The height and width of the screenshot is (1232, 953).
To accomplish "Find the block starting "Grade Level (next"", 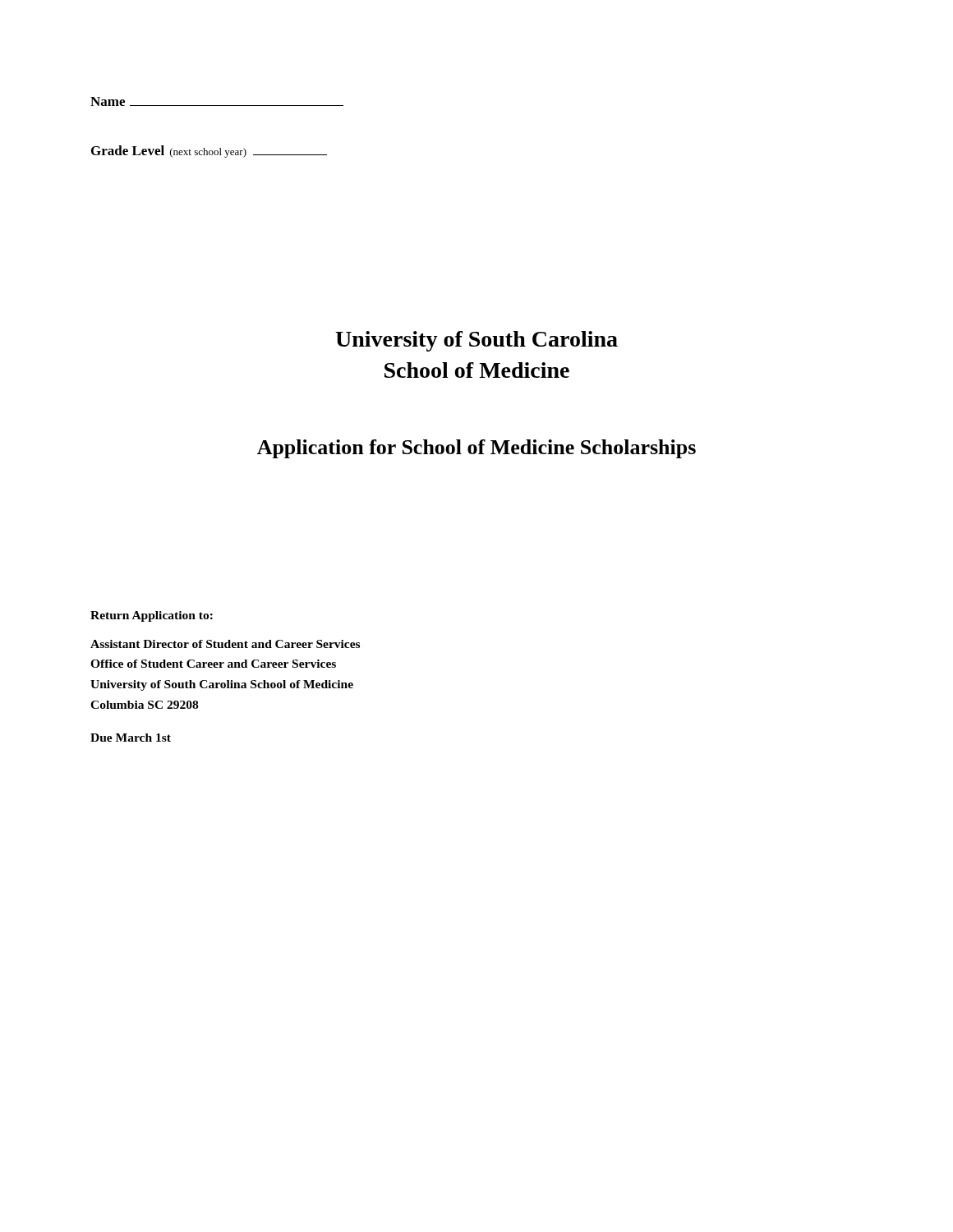I will coord(209,149).
